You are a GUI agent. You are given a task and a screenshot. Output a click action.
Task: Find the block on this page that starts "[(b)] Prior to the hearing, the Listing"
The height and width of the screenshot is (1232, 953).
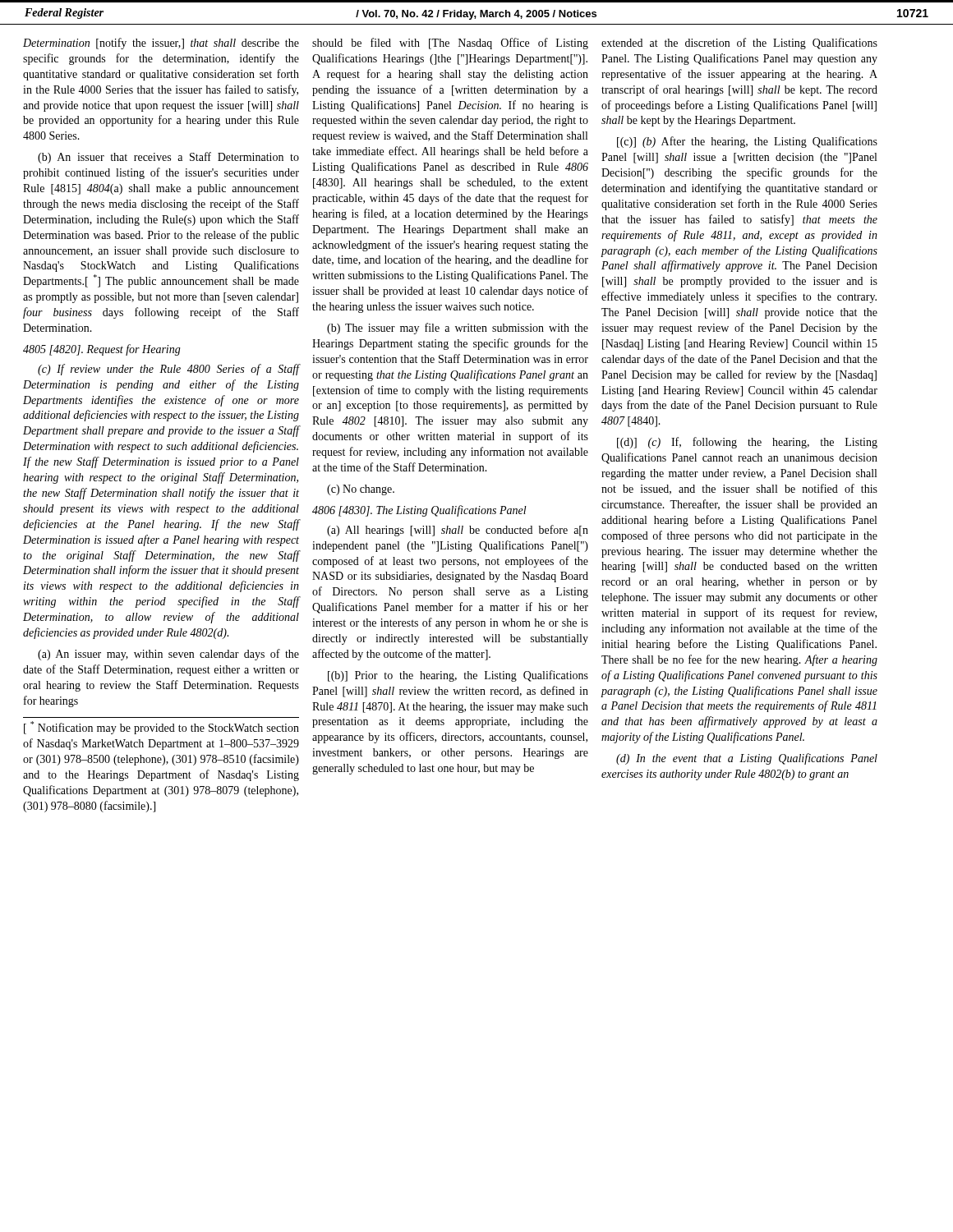(450, 723)
